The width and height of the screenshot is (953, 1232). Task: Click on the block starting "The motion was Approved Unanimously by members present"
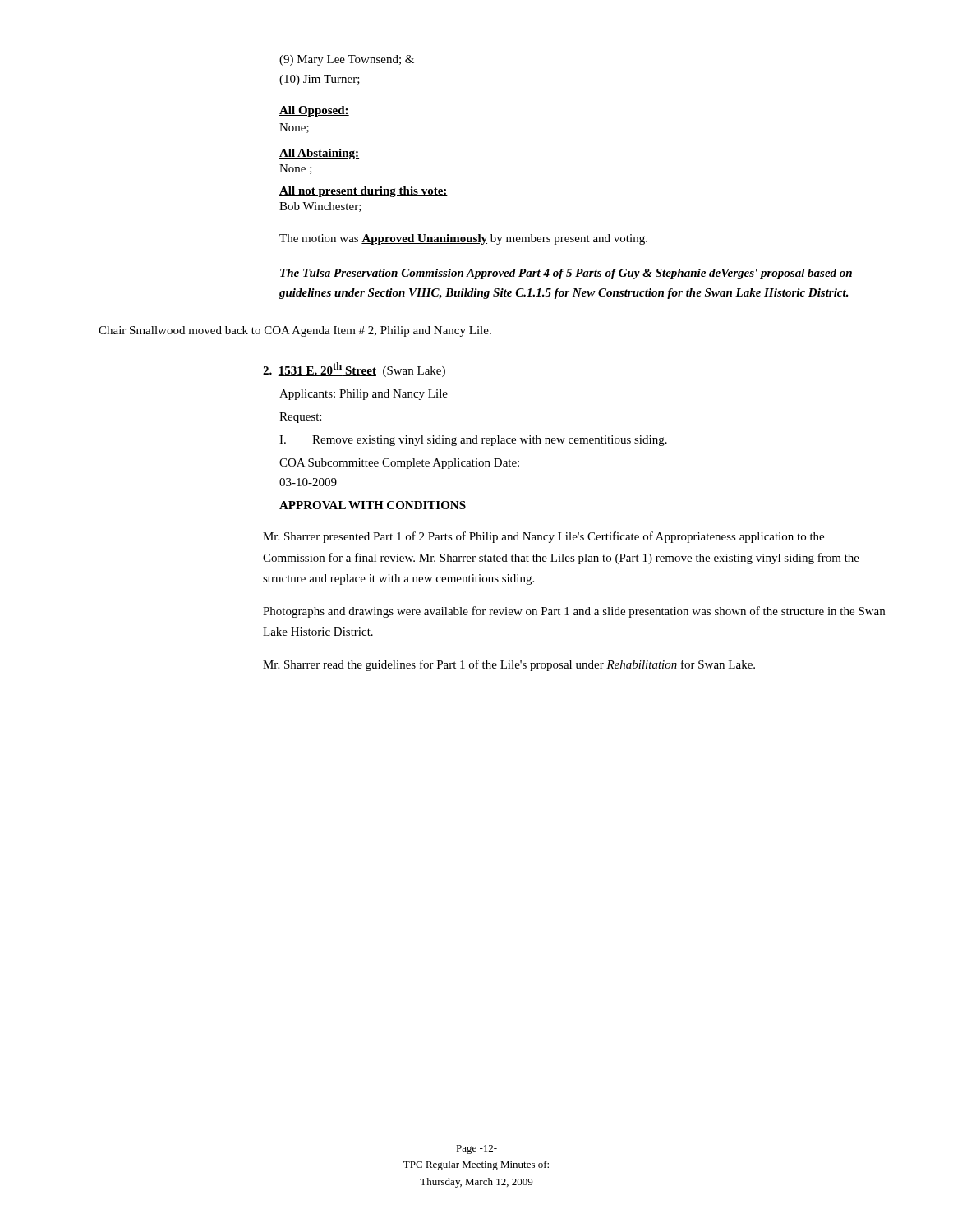(464, 238)
